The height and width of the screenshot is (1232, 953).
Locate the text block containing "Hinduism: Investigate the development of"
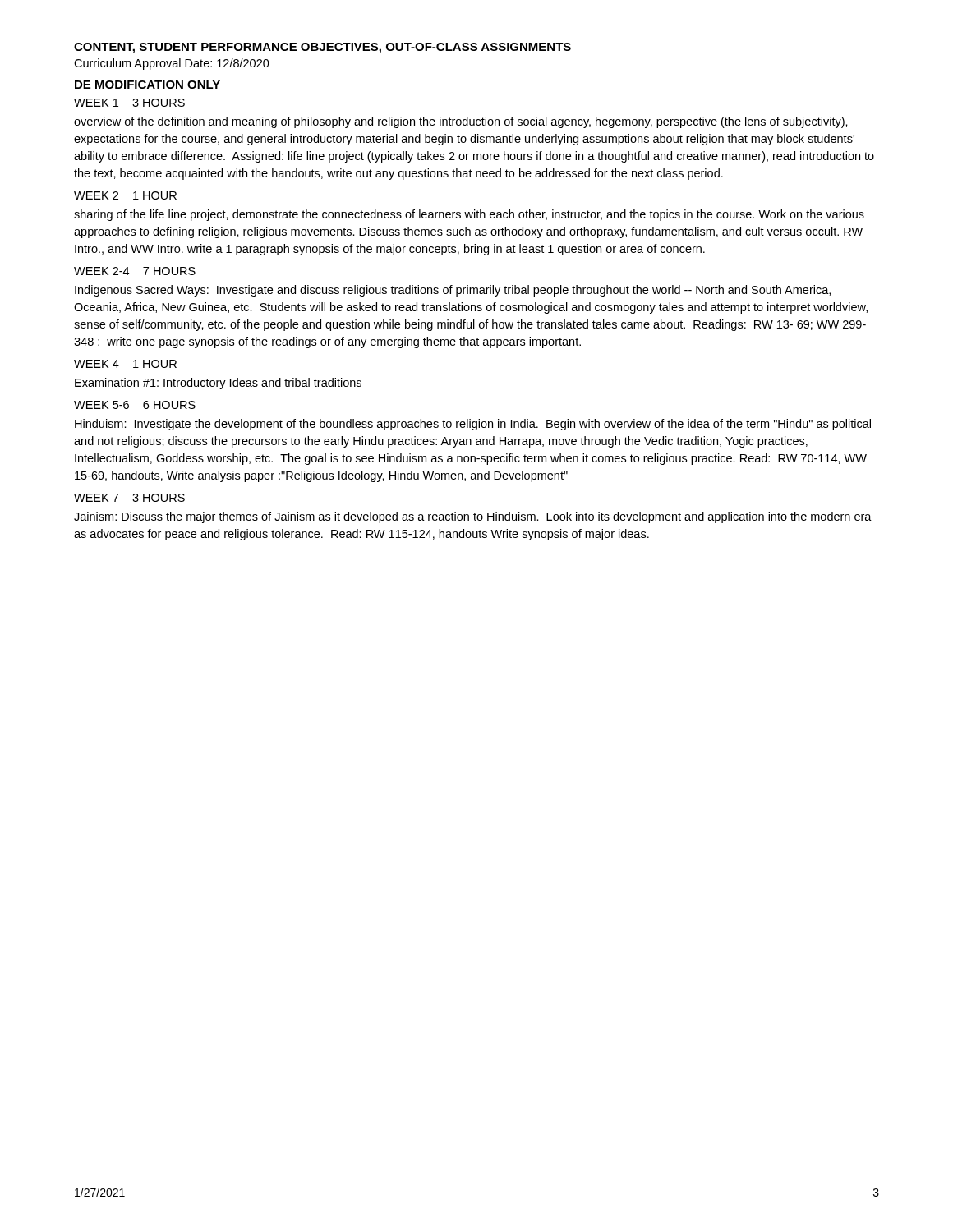click(x=473, y=450)
